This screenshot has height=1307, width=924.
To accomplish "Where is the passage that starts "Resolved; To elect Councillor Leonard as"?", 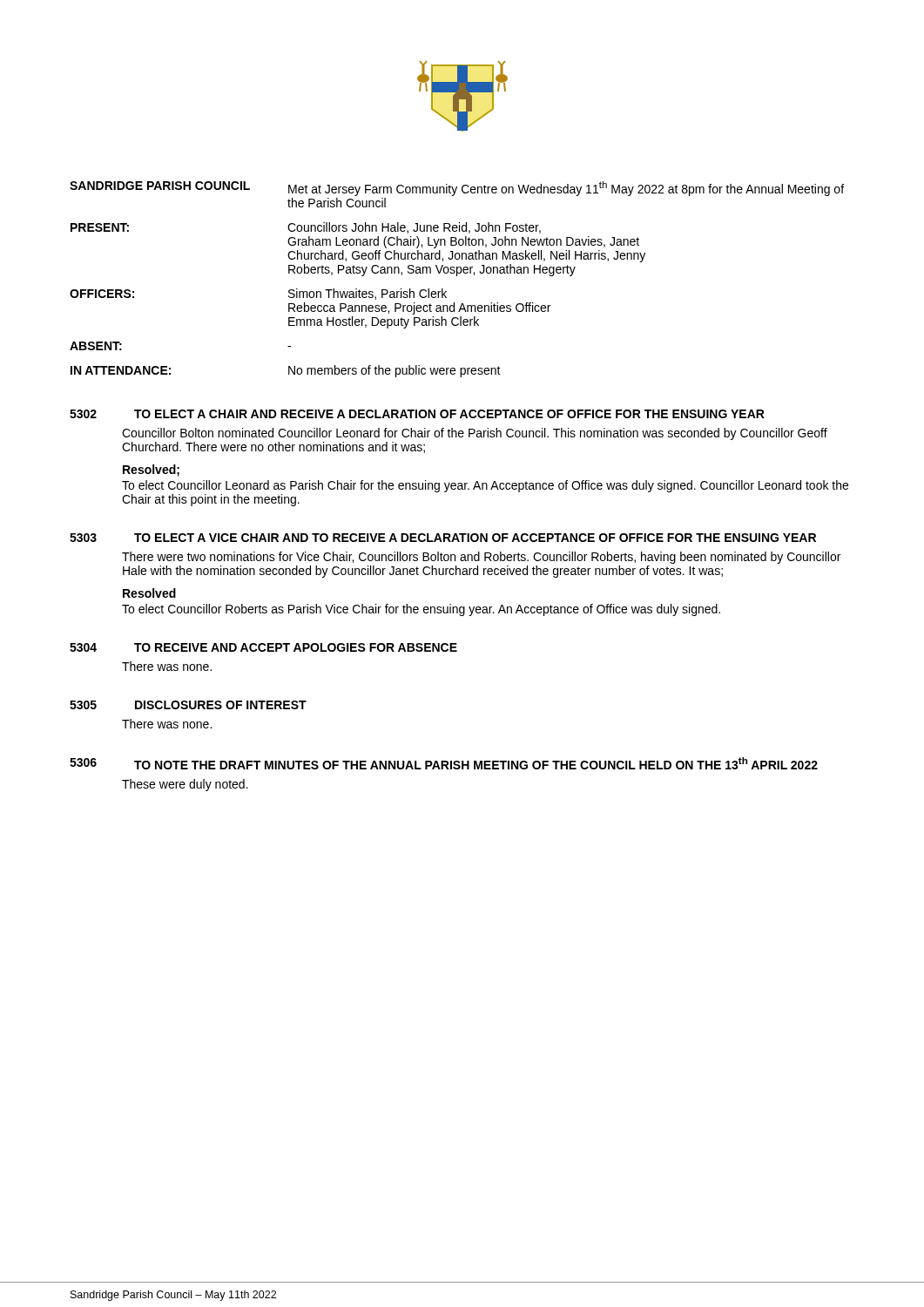I will point(488,484).
